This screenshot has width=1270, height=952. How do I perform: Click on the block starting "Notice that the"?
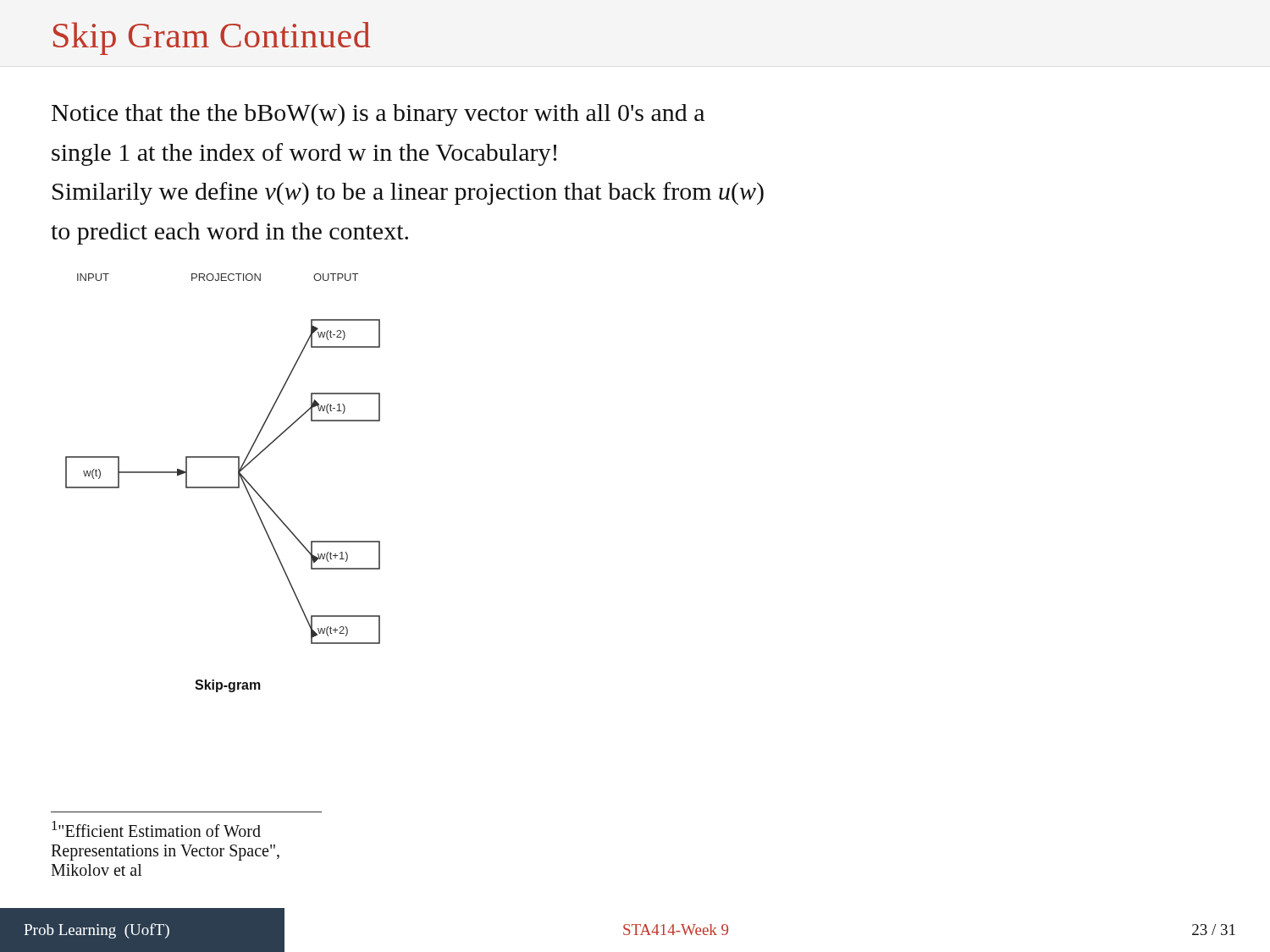pyautogui.click(x=635, y=172)
